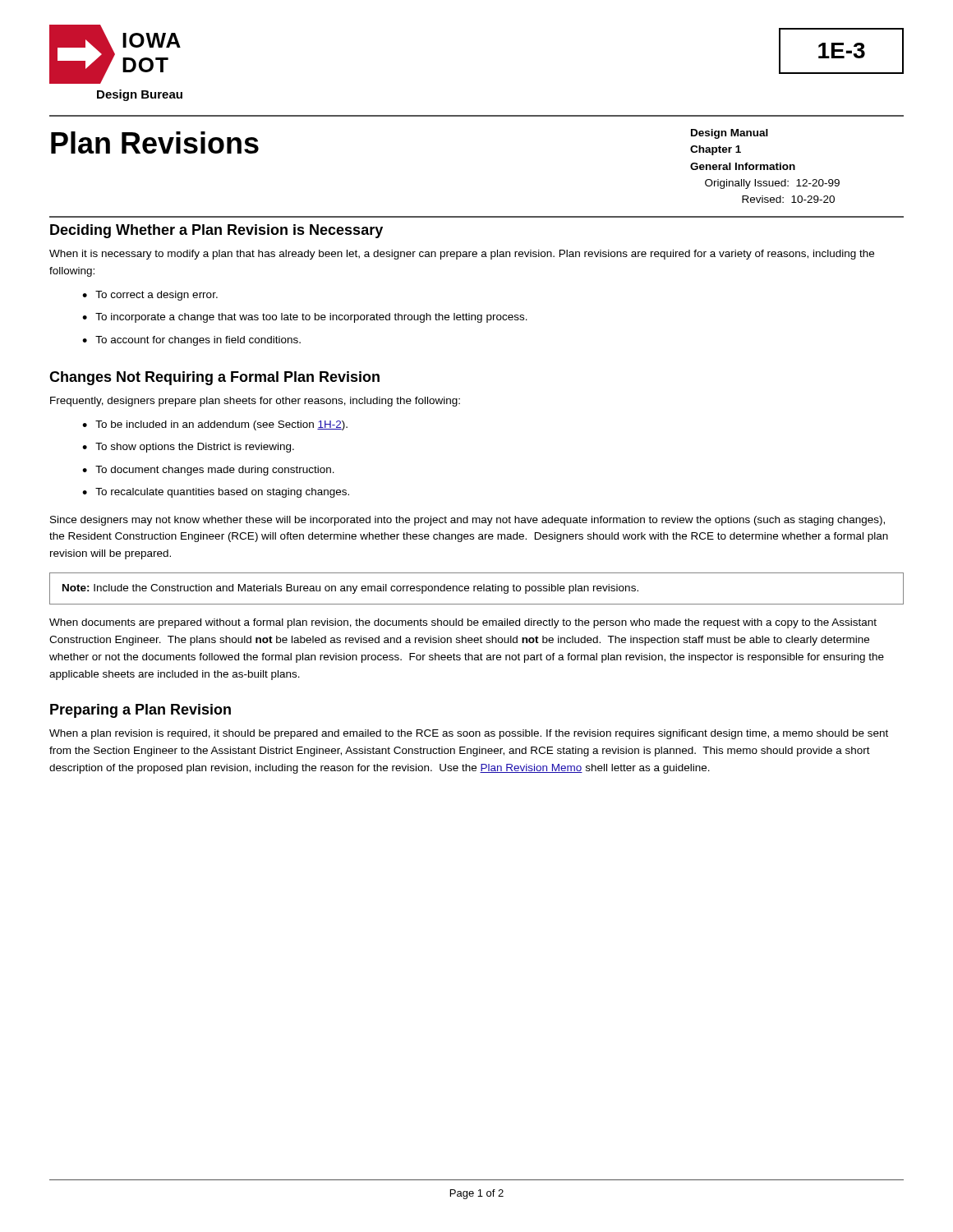This screenshot has width=953, height=1232.
Task: Click on the logo
Action: [140, 63]
